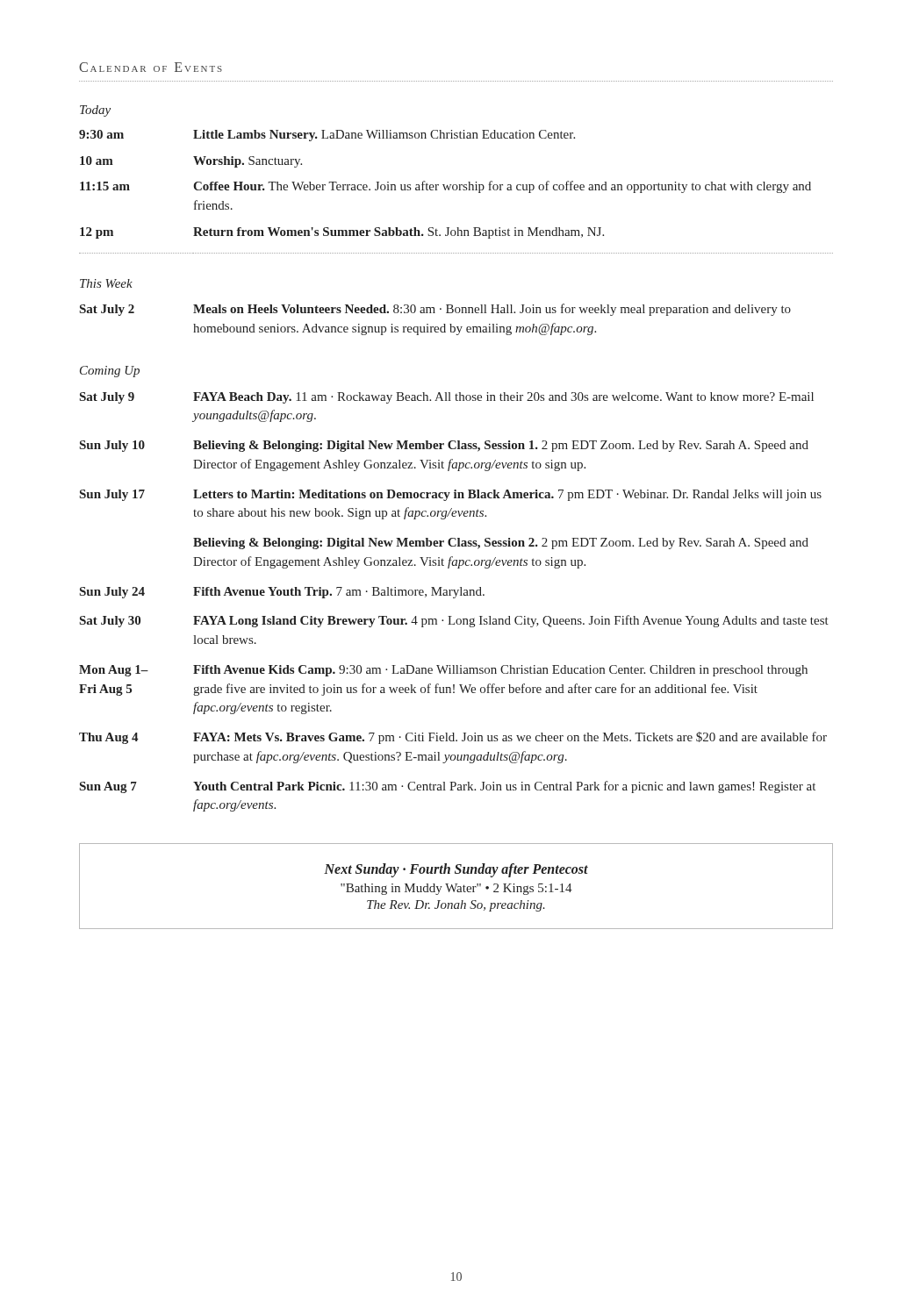Locate the element starting "10 am"
Screen dimensions: 1316x912
coord(96,160)
